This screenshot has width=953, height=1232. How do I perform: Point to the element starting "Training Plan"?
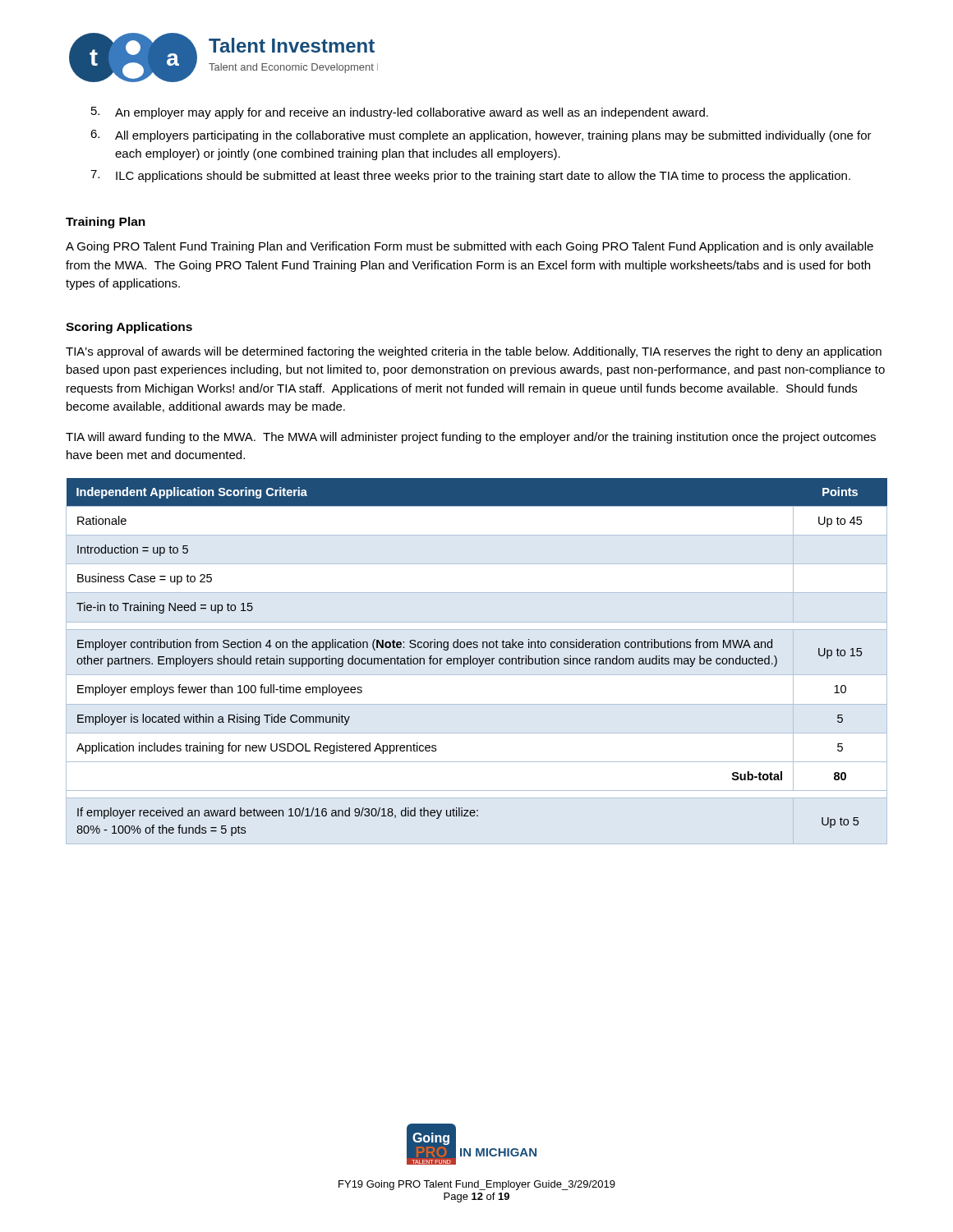[106, 221]
